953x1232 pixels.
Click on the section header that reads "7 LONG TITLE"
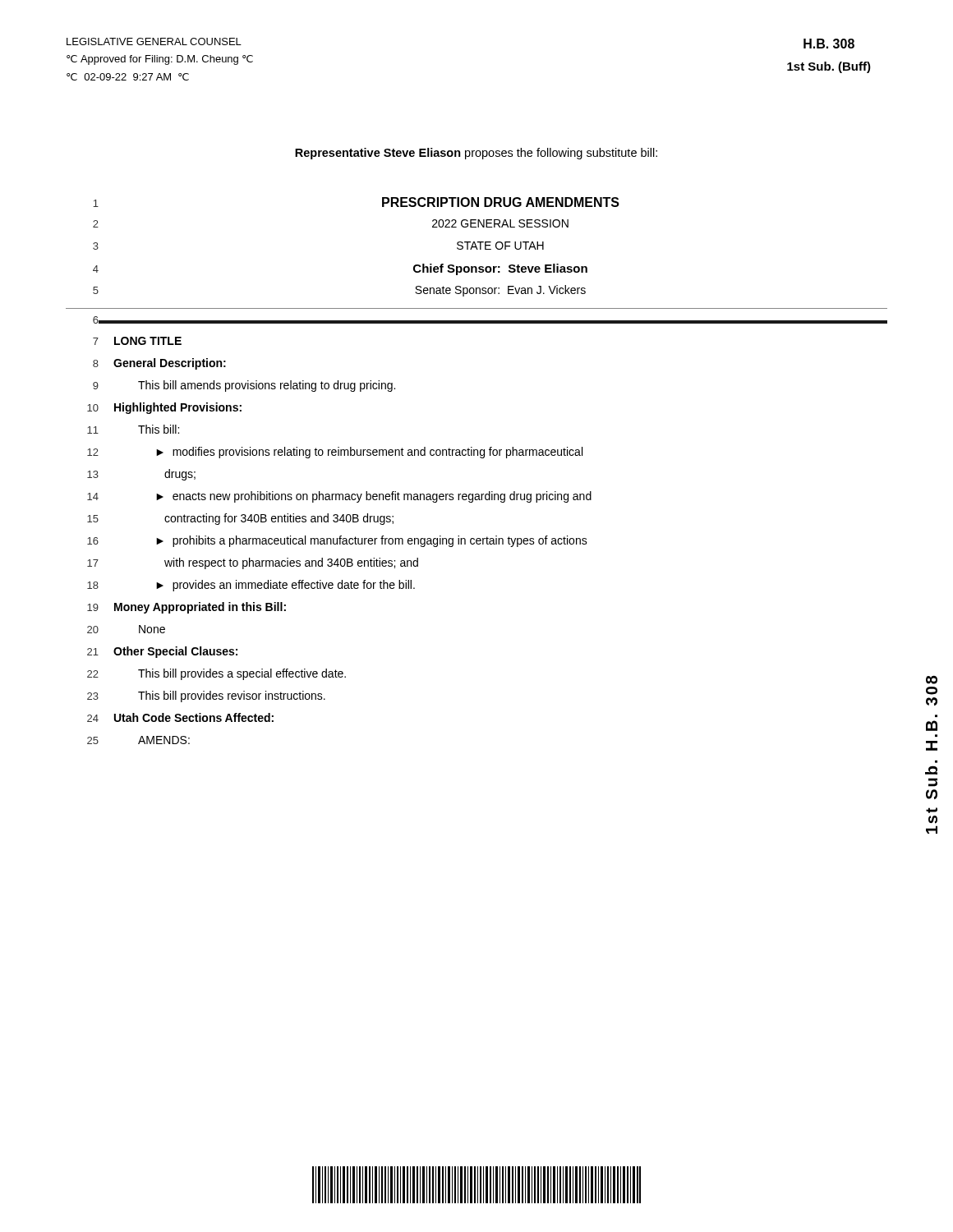tap(137, 341)
